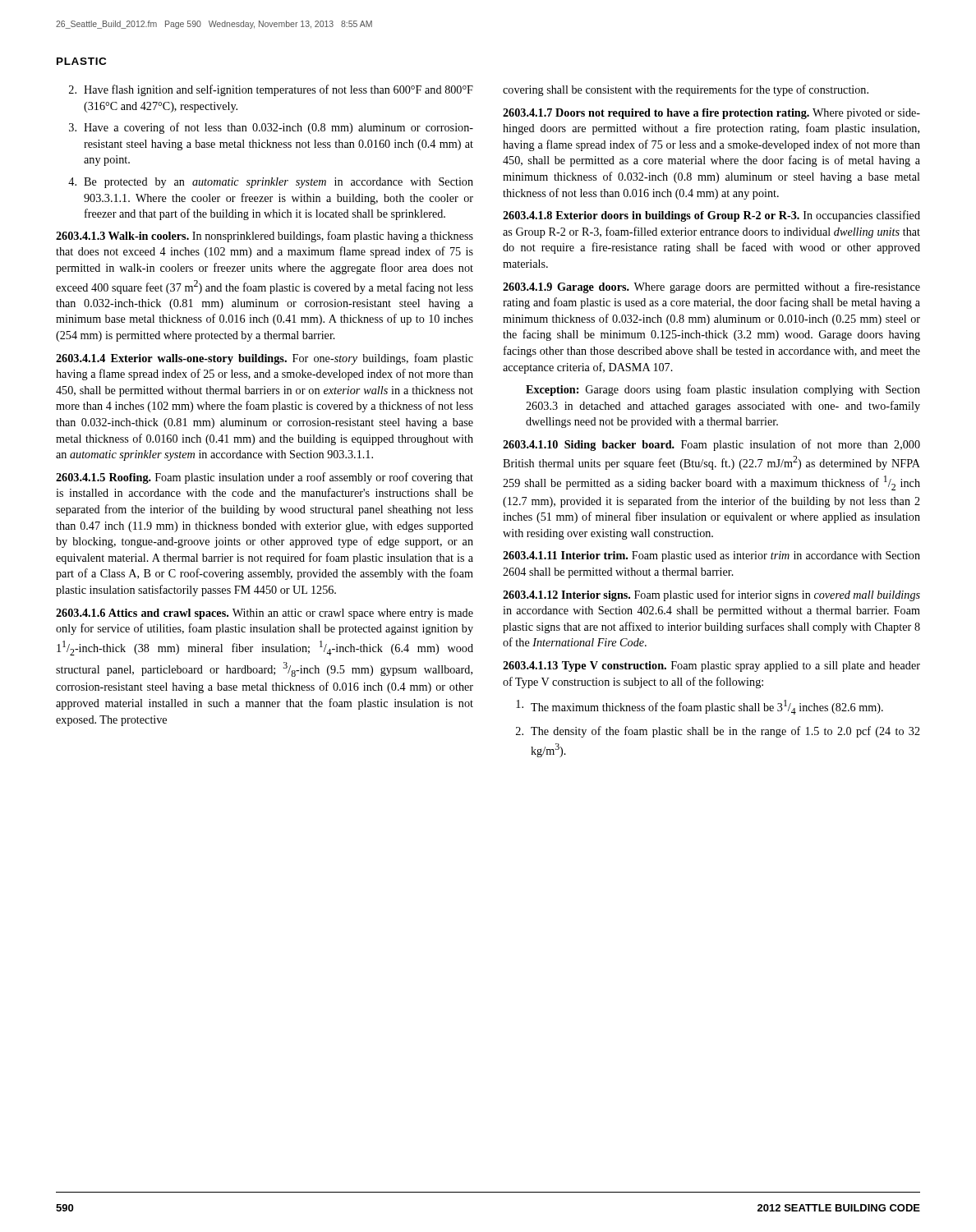Where is the passage that starts "4.1.7 Doors not"?
The image size is (976, 1232).
pos(712,152)
